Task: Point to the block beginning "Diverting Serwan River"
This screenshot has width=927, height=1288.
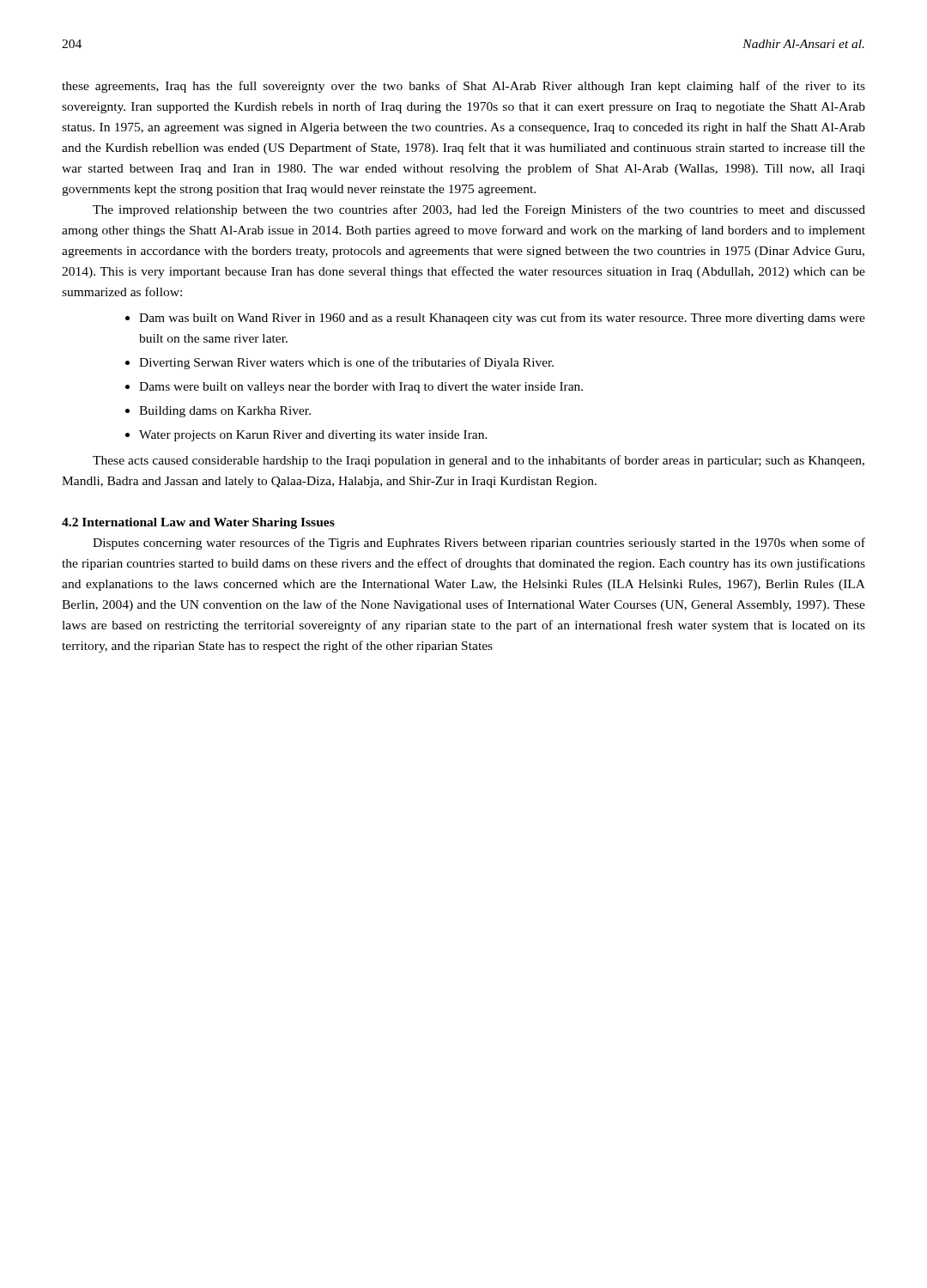Action: pyautogui.click(x=347, y=362)
